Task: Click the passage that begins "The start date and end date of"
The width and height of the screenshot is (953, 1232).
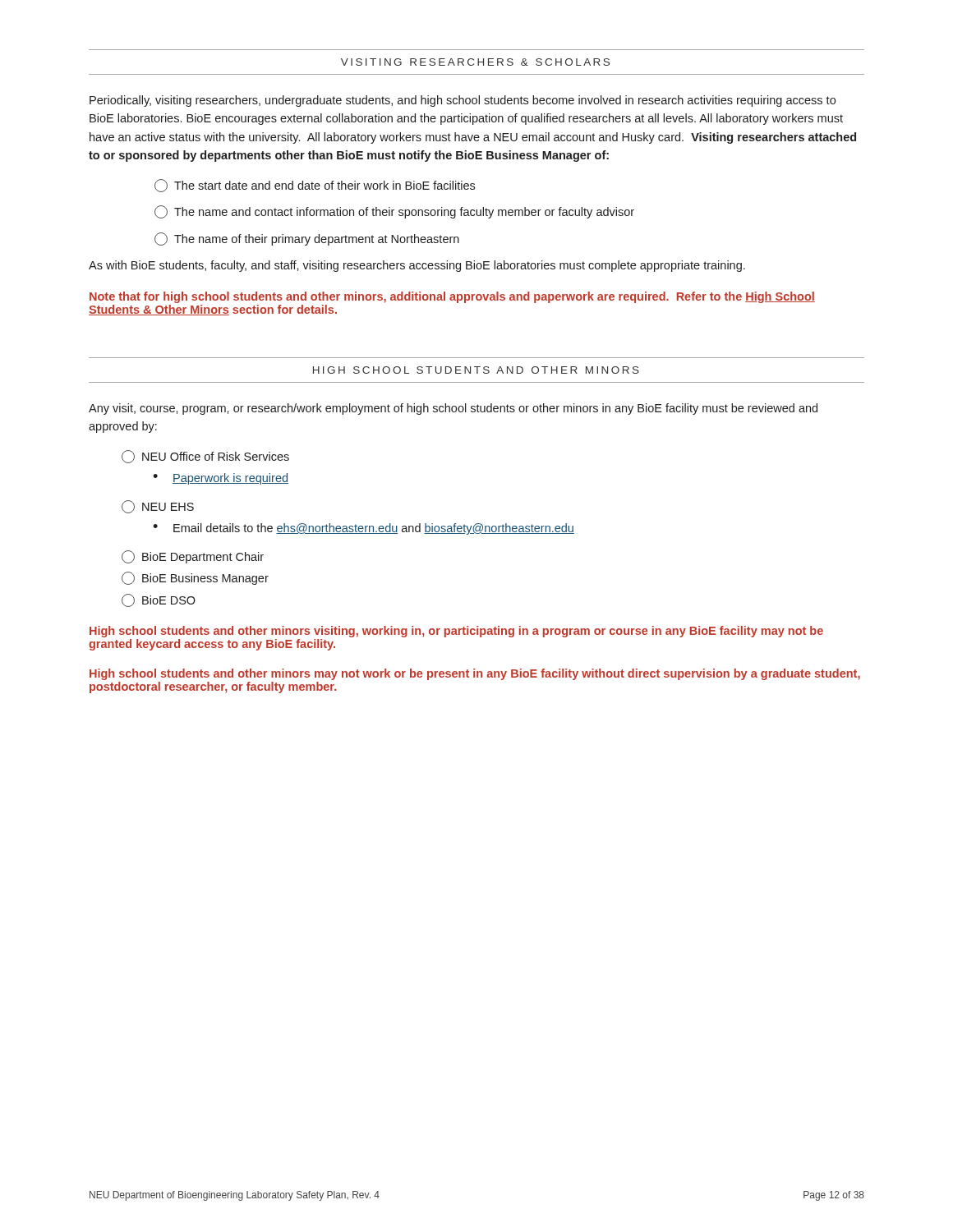Action: (315, 186)
